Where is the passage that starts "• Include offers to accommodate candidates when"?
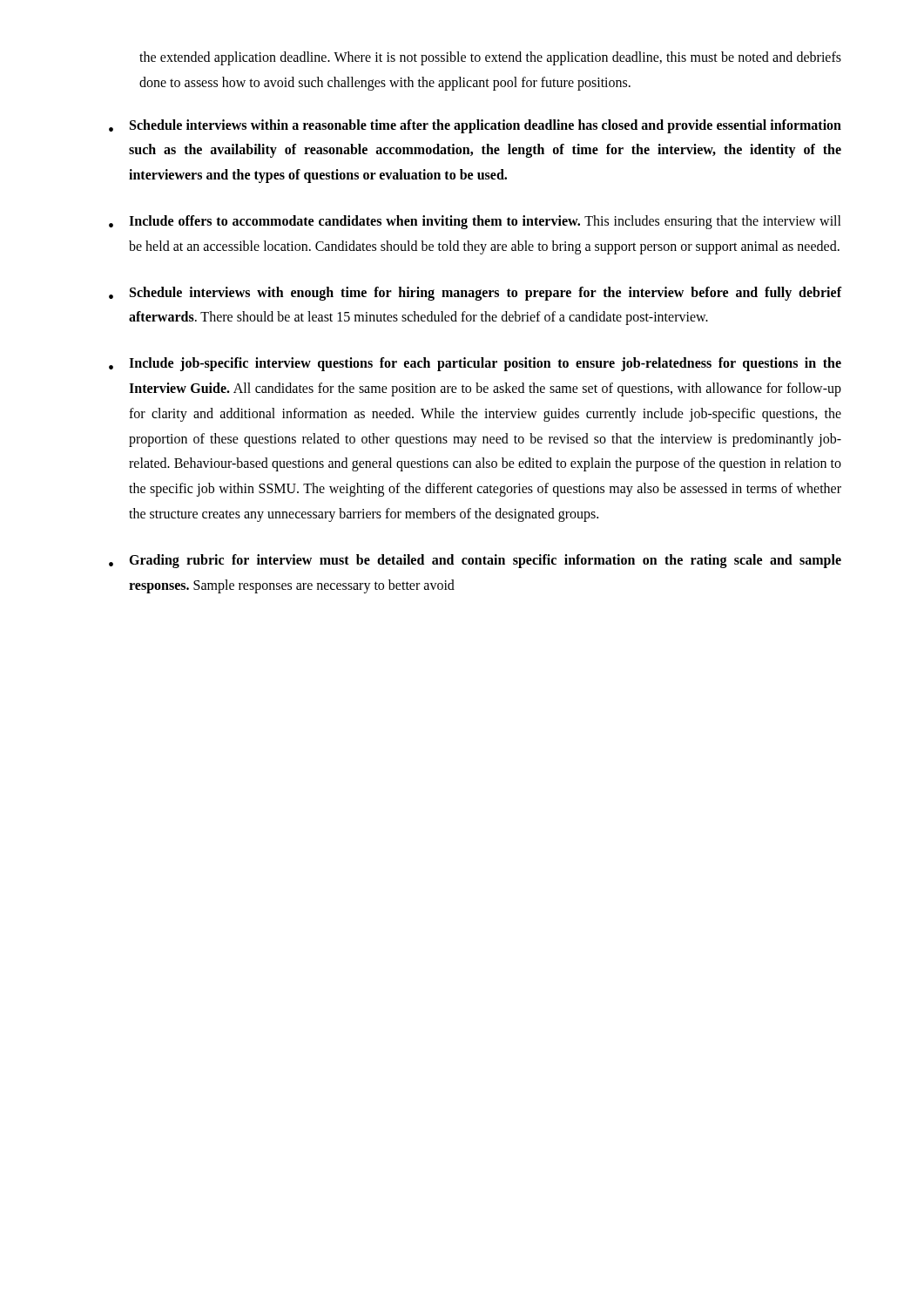 click(x=473, y=234)
